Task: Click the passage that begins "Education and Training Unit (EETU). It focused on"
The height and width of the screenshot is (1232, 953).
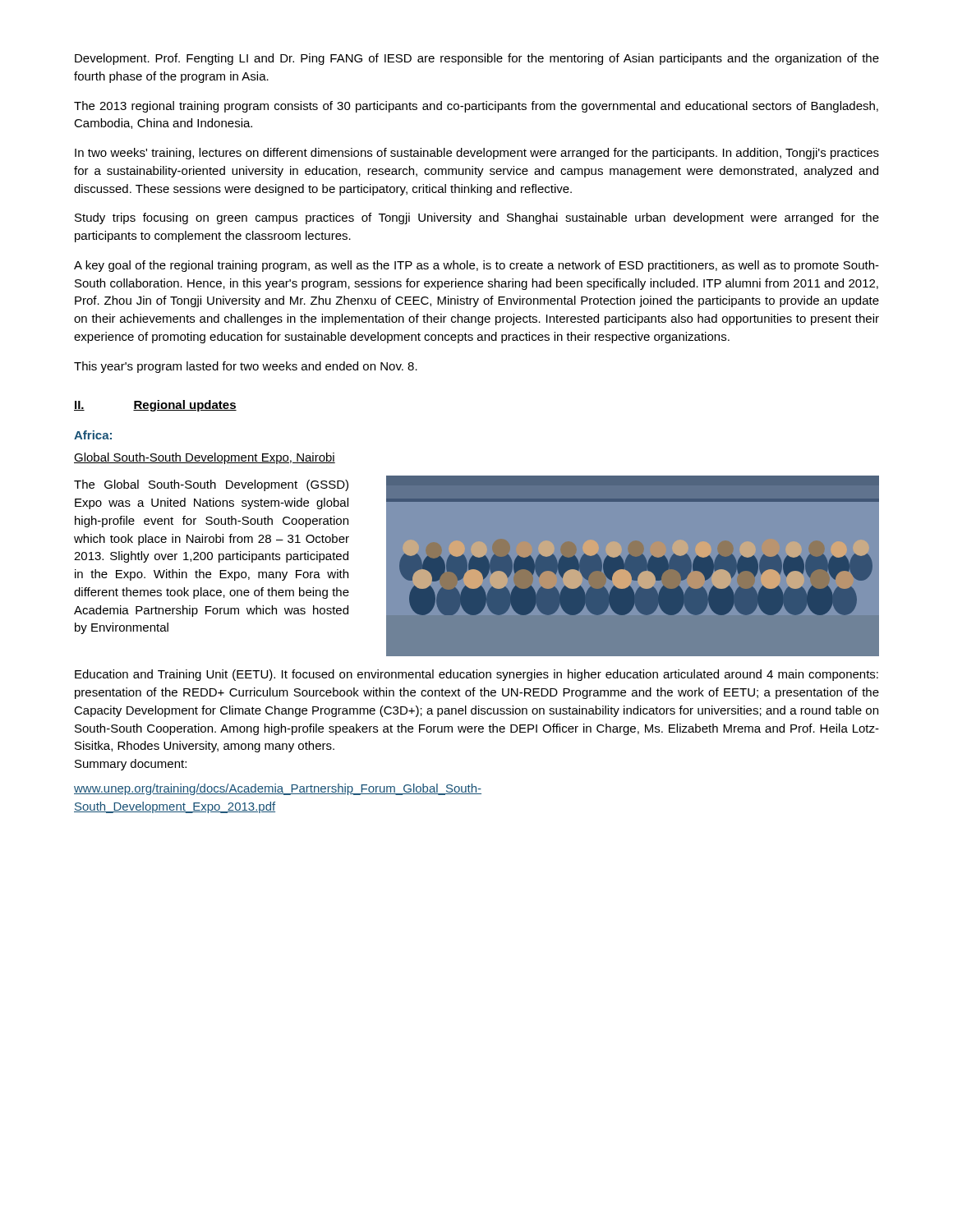Action: [476, 719]
